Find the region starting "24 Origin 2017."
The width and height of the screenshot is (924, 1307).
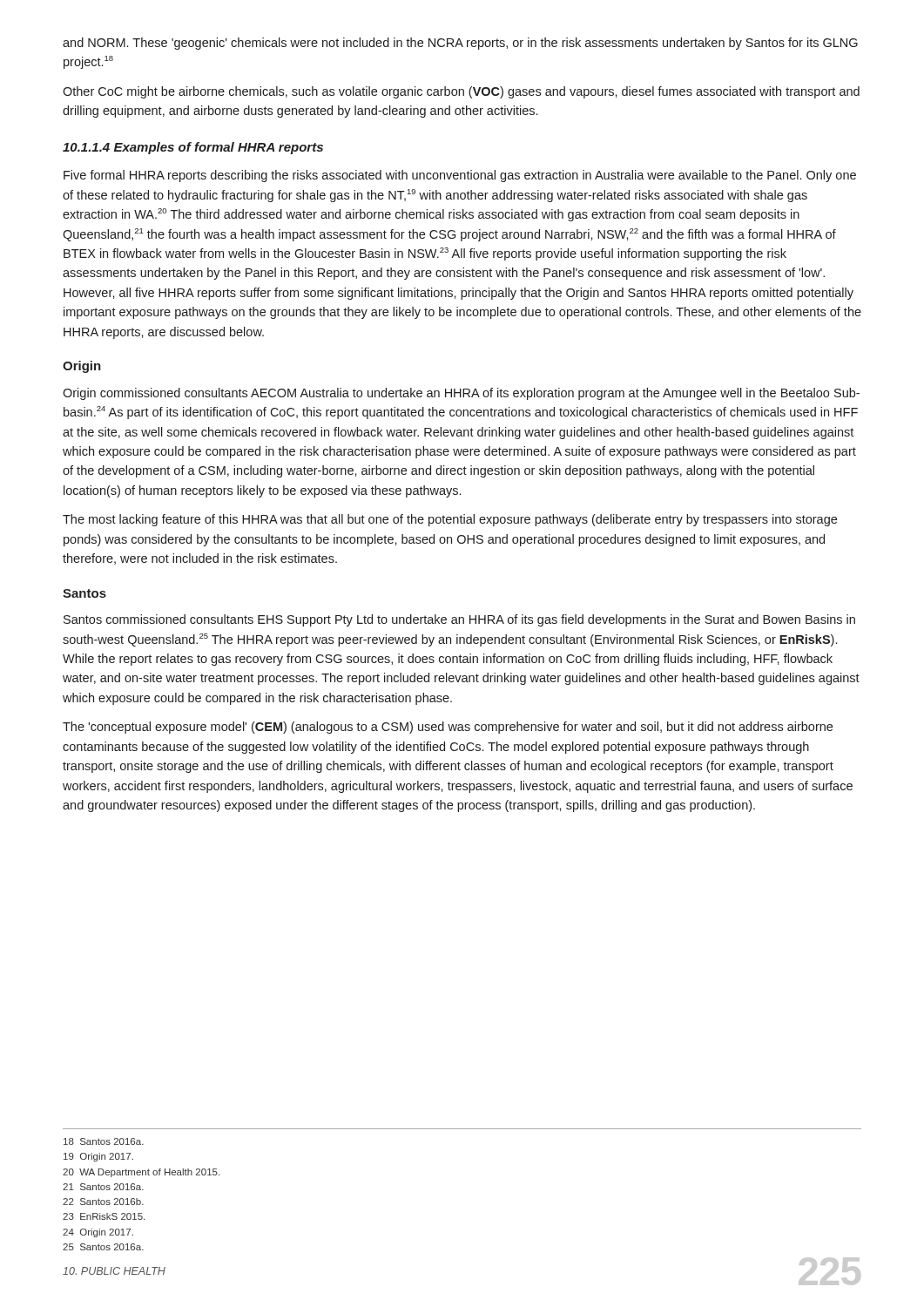click(98, 1233)
